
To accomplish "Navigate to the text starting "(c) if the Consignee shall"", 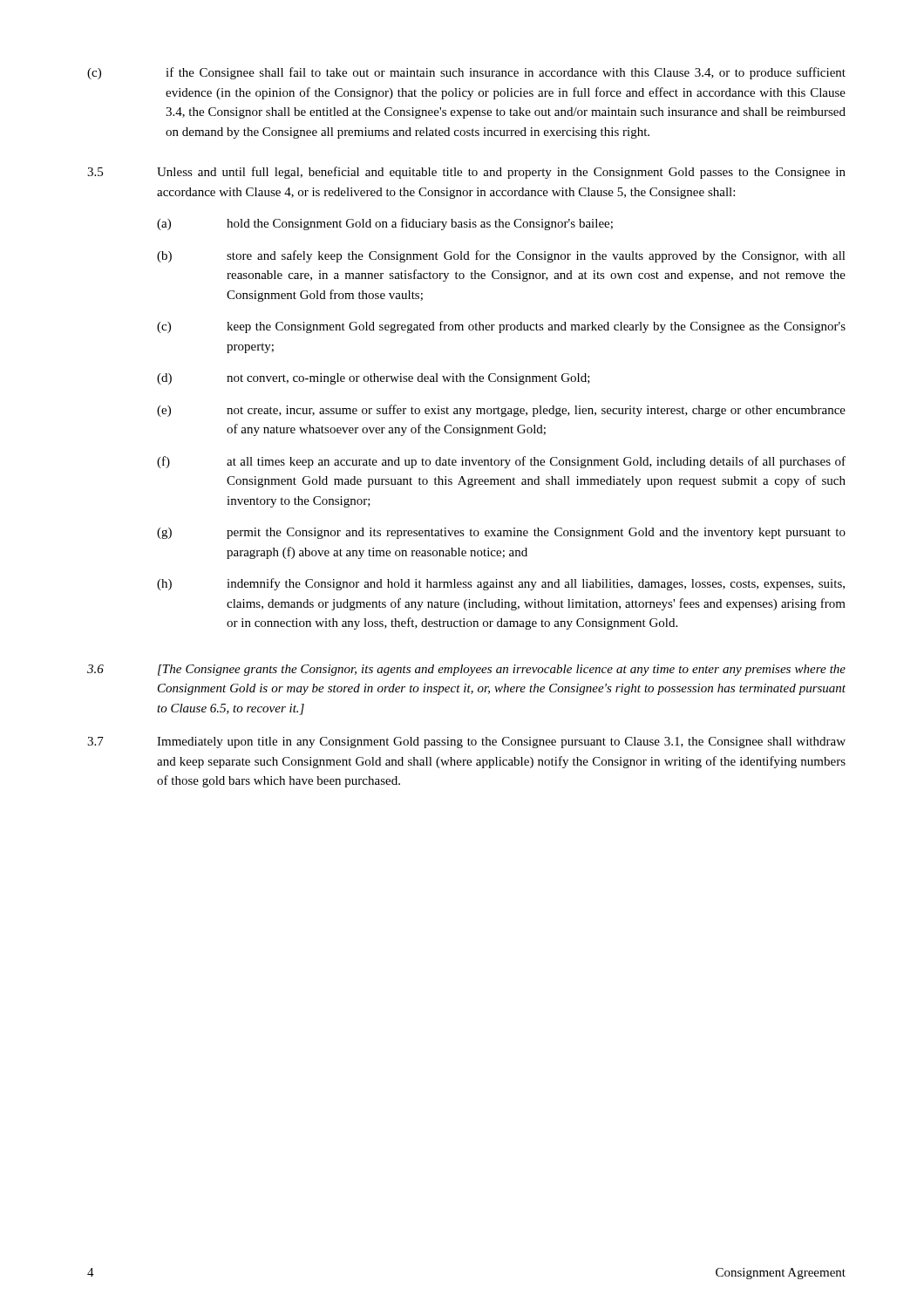I will (466, 102).
